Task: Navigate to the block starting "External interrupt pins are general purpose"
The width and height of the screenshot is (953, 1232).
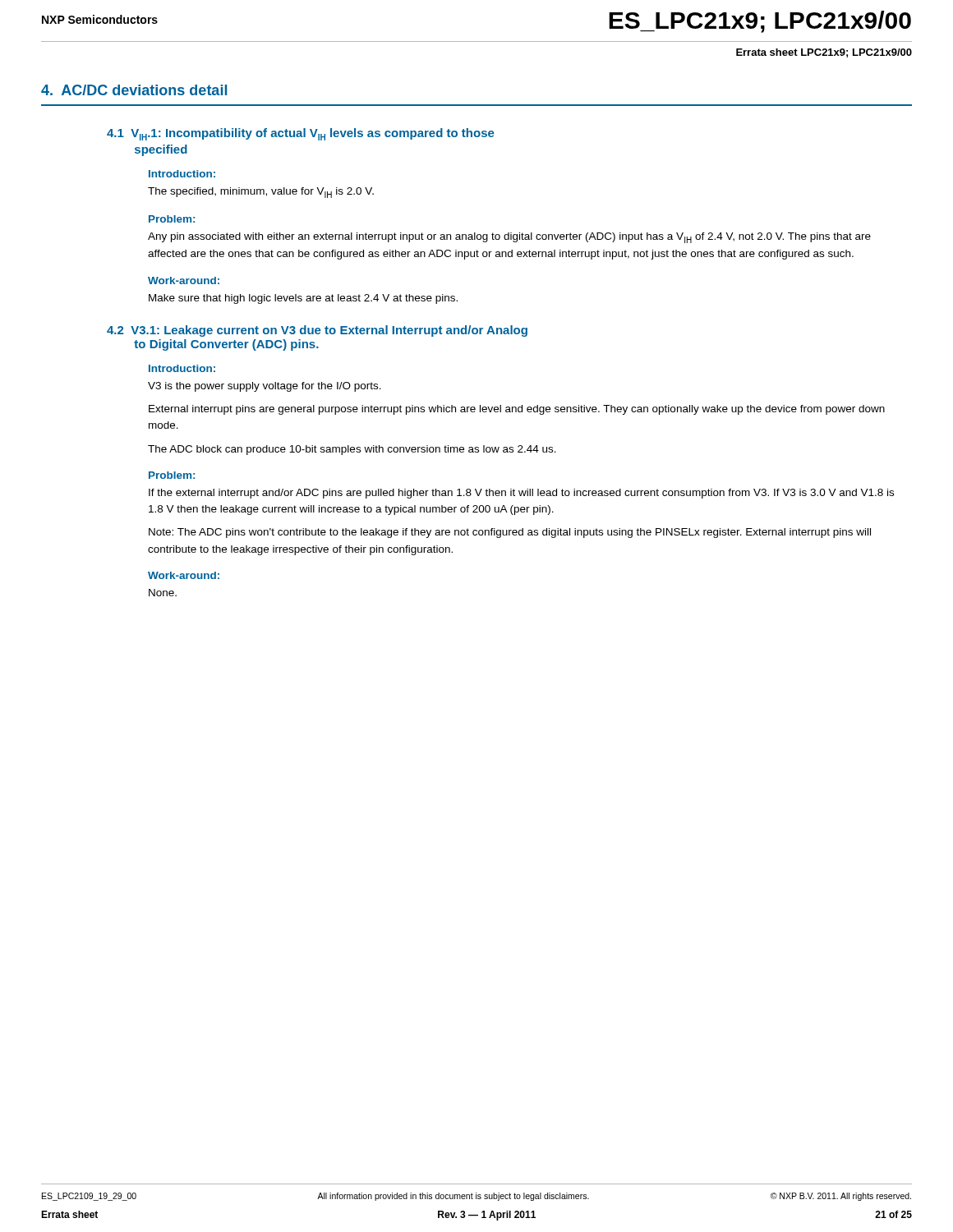Action: coord(516,417)
